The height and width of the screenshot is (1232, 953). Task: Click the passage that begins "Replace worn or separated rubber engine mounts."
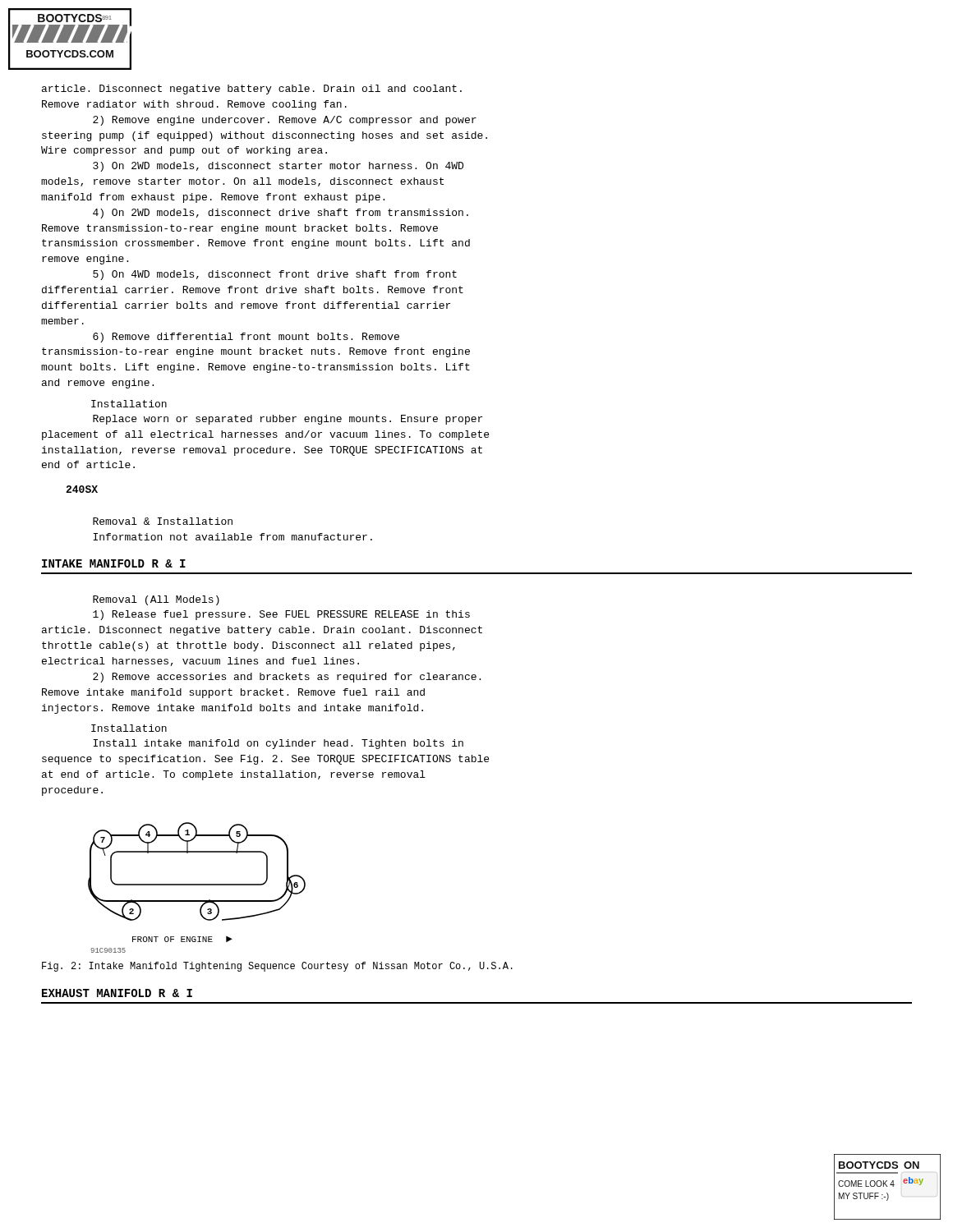[265, 442]
